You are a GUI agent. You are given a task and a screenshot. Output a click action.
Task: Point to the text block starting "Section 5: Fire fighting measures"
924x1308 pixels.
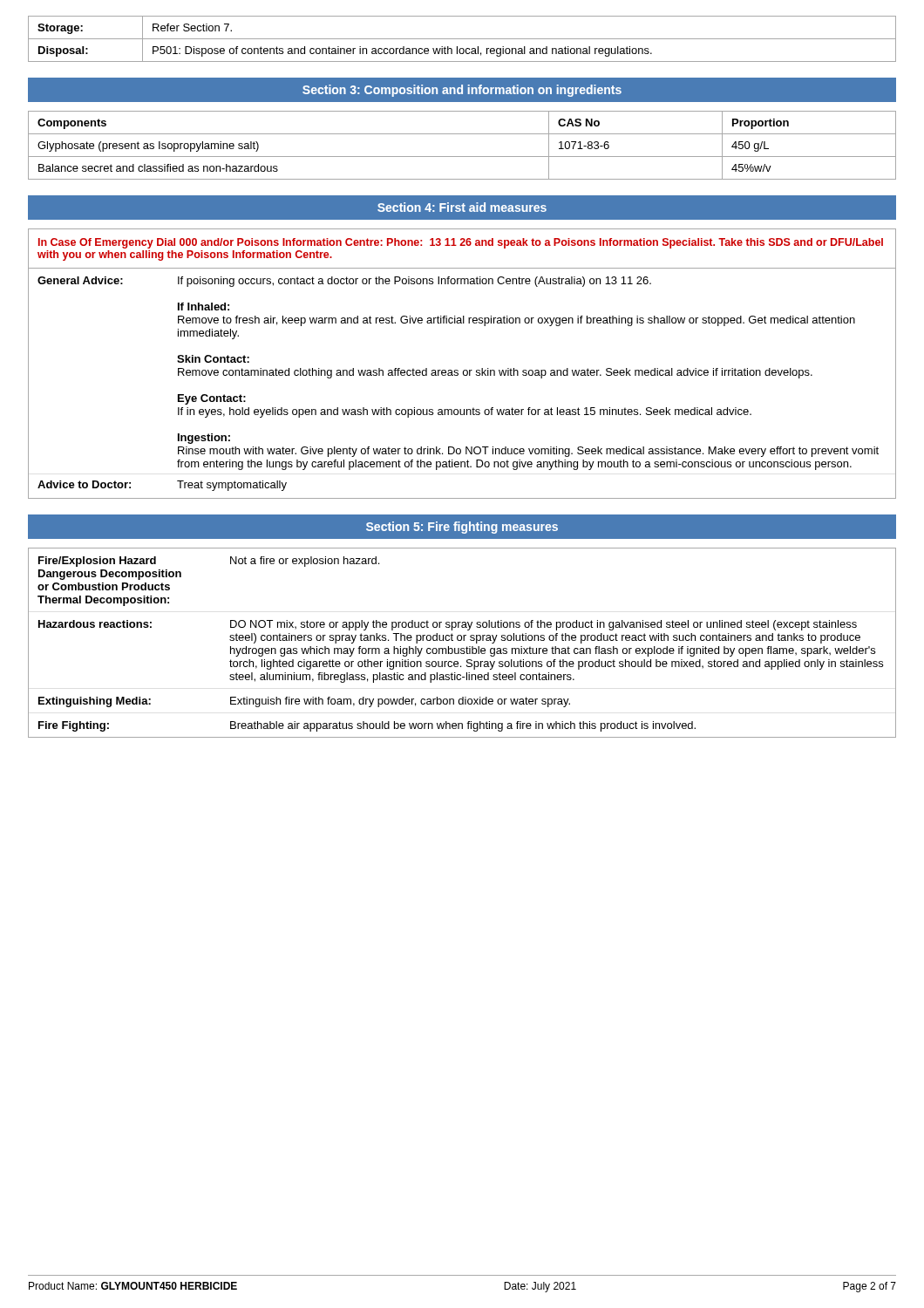point(462,527)
